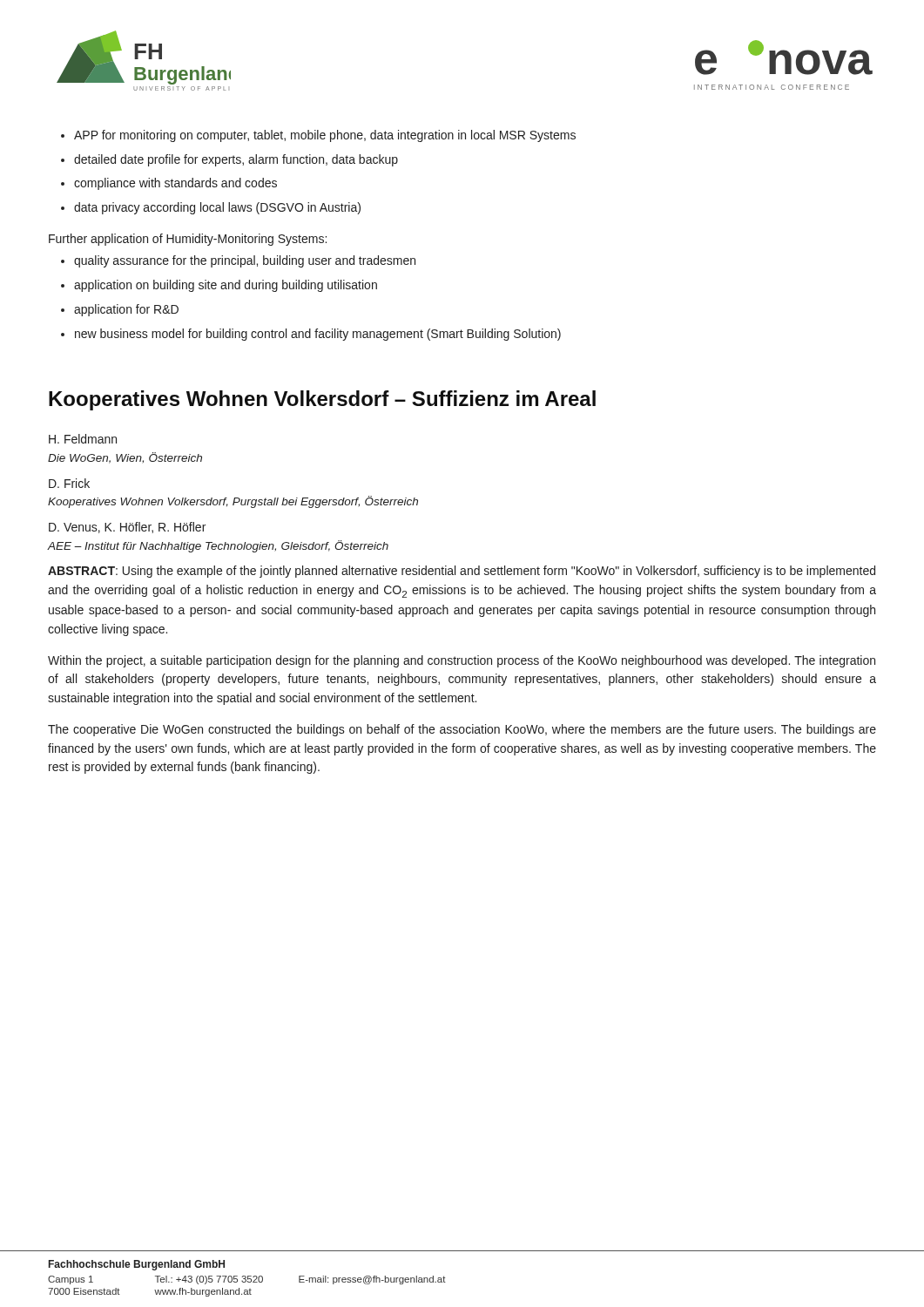Where does it say "compliance with standards and codes"?
The width and height of the screenshot is (924, 1307).
point(169,184)
